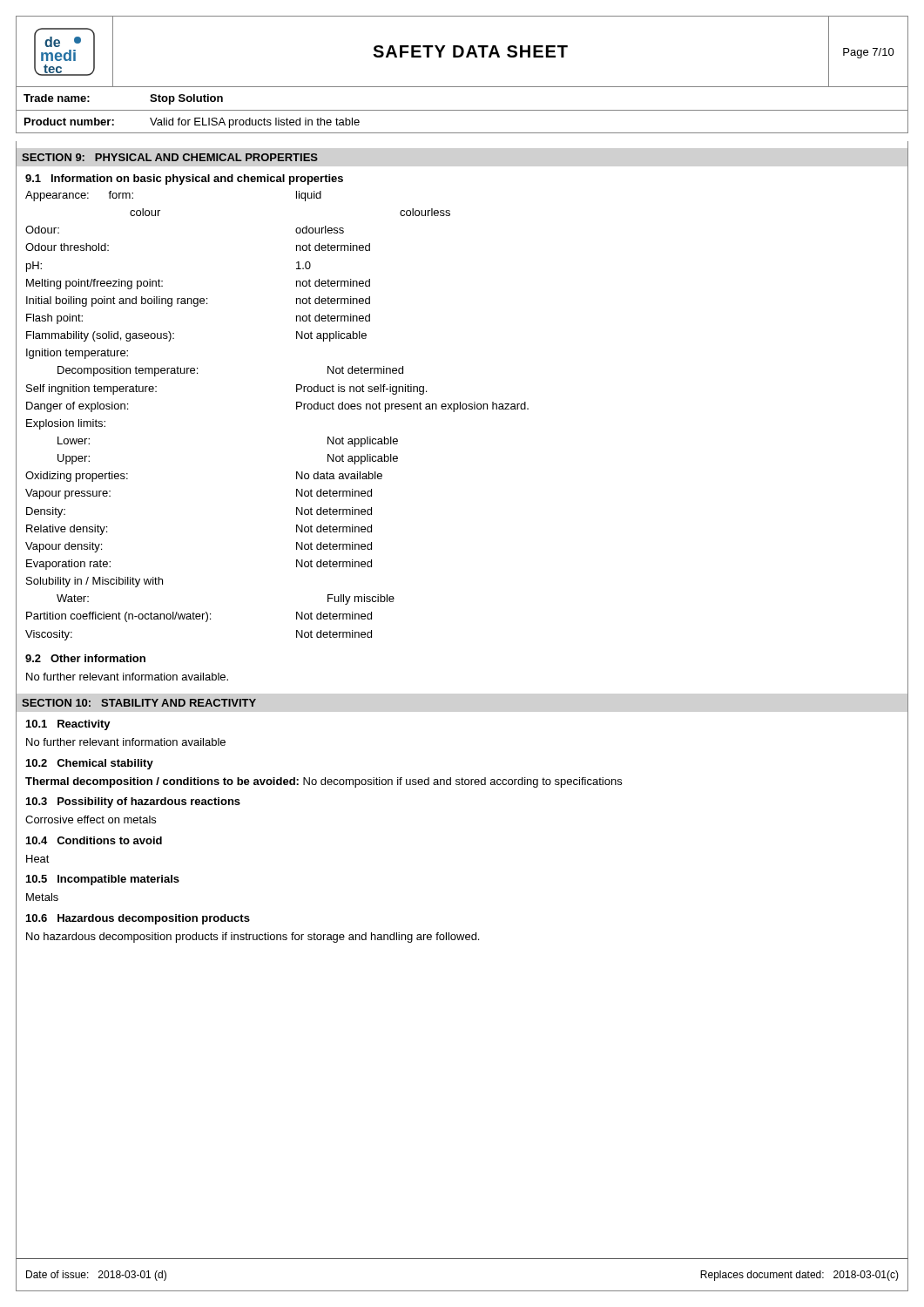Click where it says "10.3 Possibility of hazardous reactions"
The image size is (924, 1307).
(x=133, y=801)
